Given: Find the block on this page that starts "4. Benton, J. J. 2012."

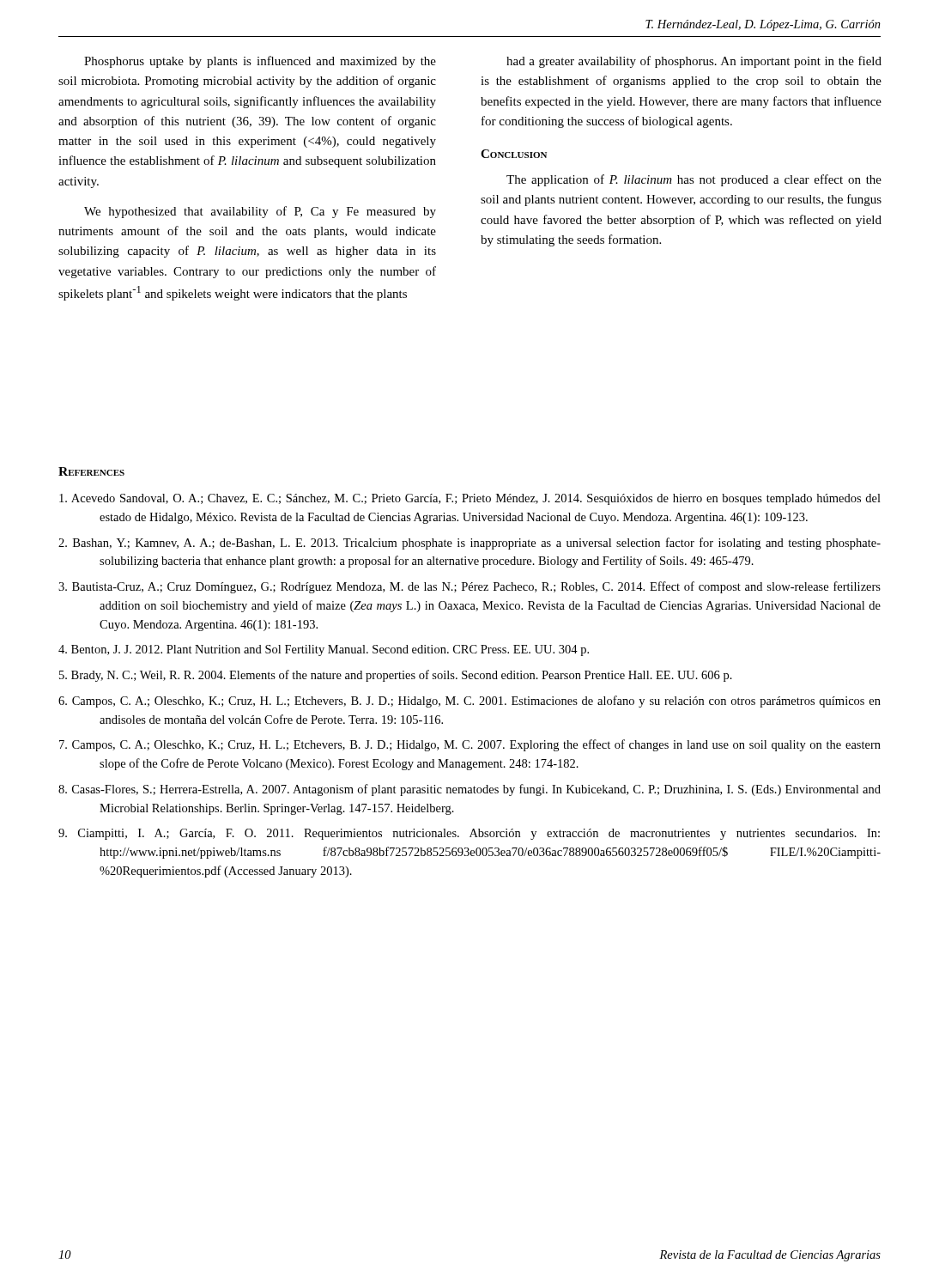Looking at the screenshot, I should (324, 649).
